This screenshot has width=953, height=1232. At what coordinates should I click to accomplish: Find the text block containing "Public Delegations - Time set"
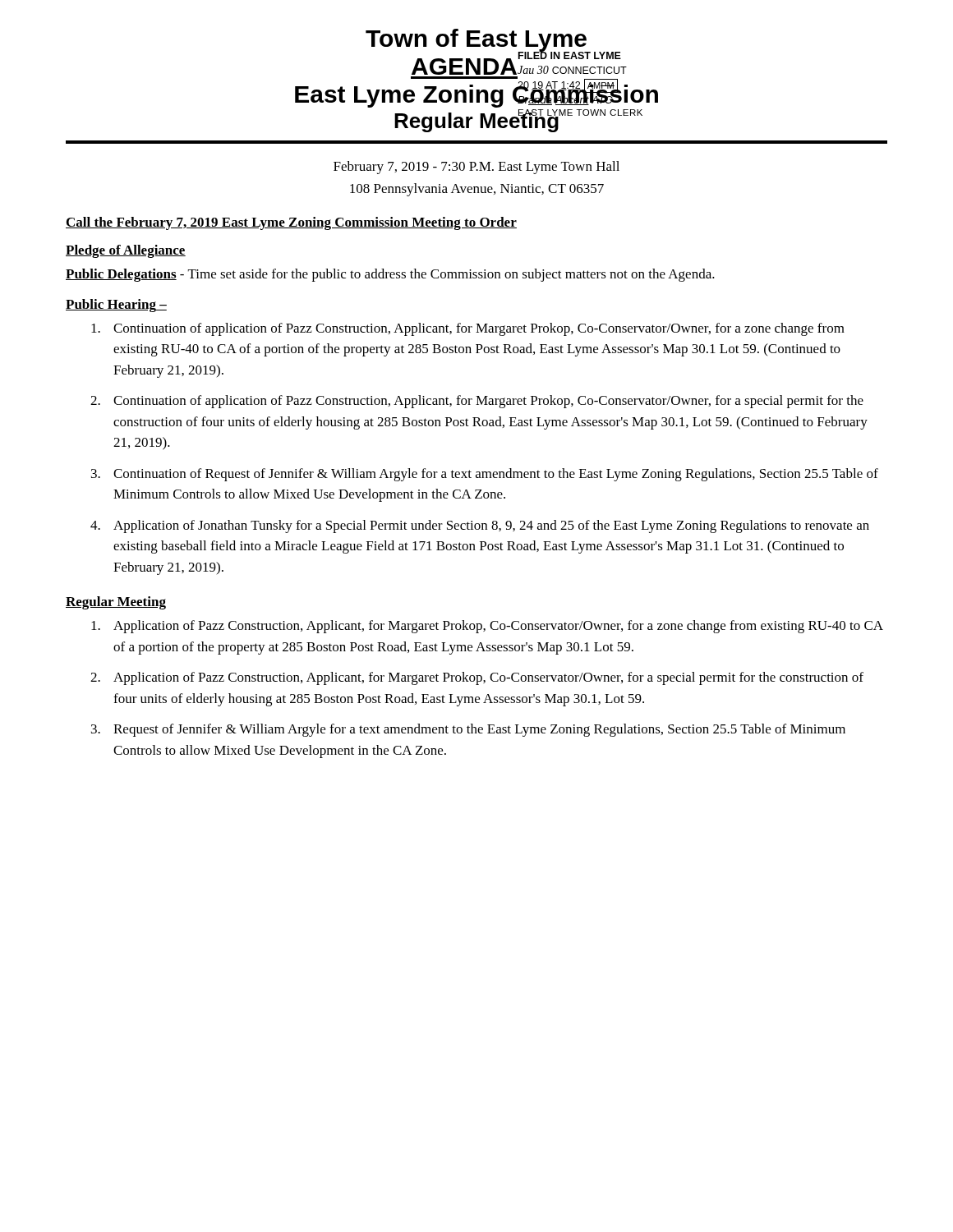tap(390, 274)
